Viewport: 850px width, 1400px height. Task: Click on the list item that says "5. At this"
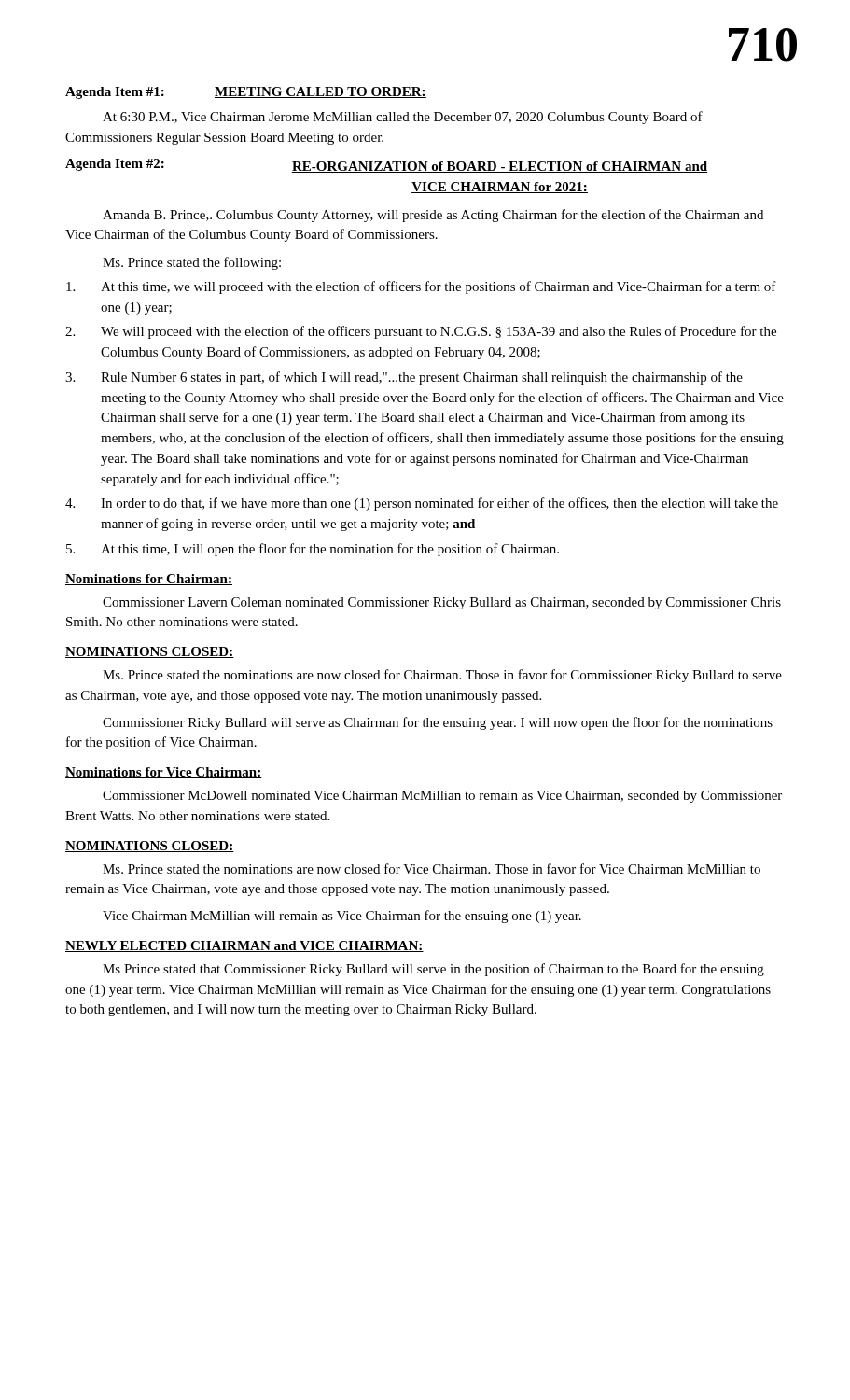[x=425, y=549]
